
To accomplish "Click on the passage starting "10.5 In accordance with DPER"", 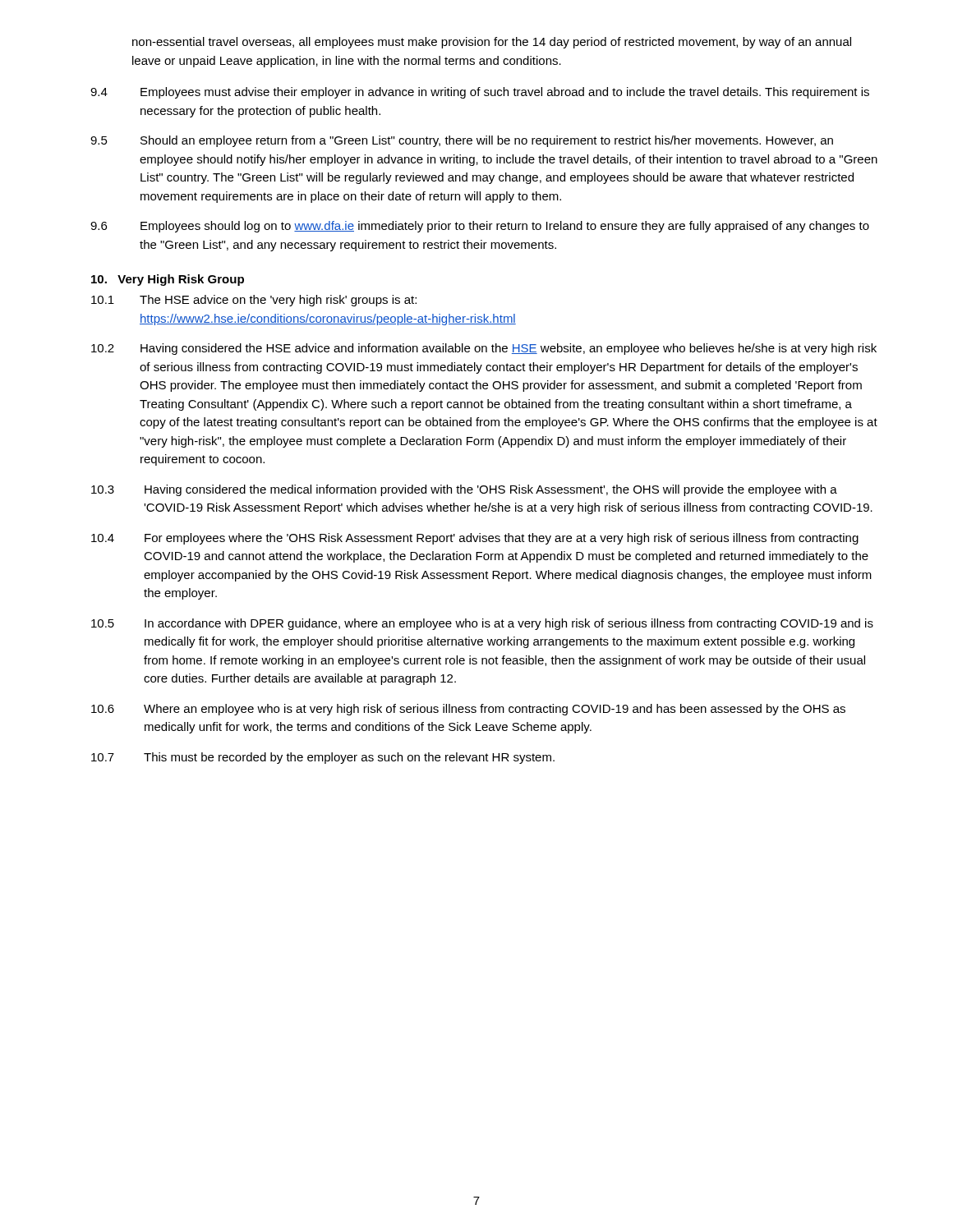I will click(x=485, y=651).
